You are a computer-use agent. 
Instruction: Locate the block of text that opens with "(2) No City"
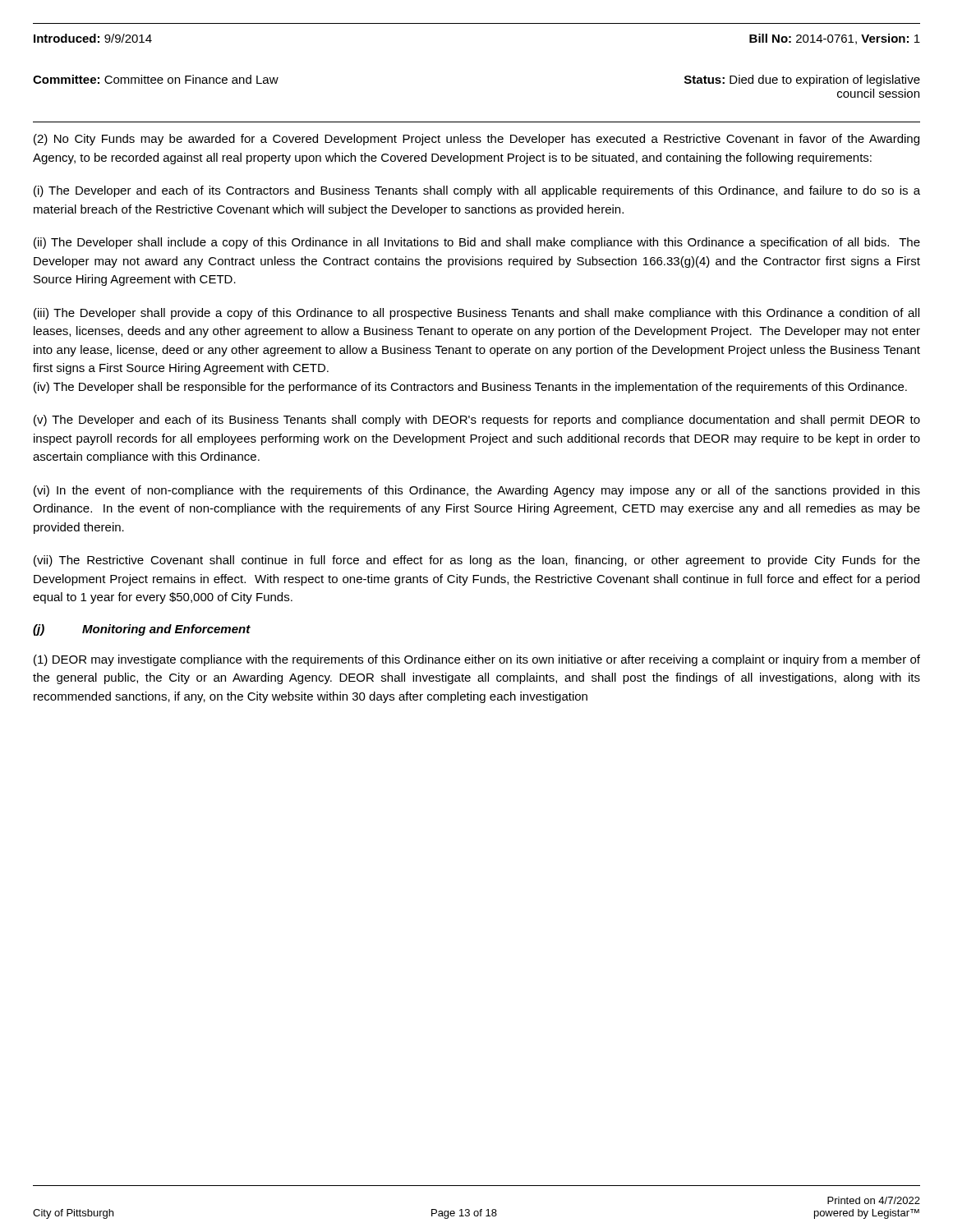tap(476, 148)
